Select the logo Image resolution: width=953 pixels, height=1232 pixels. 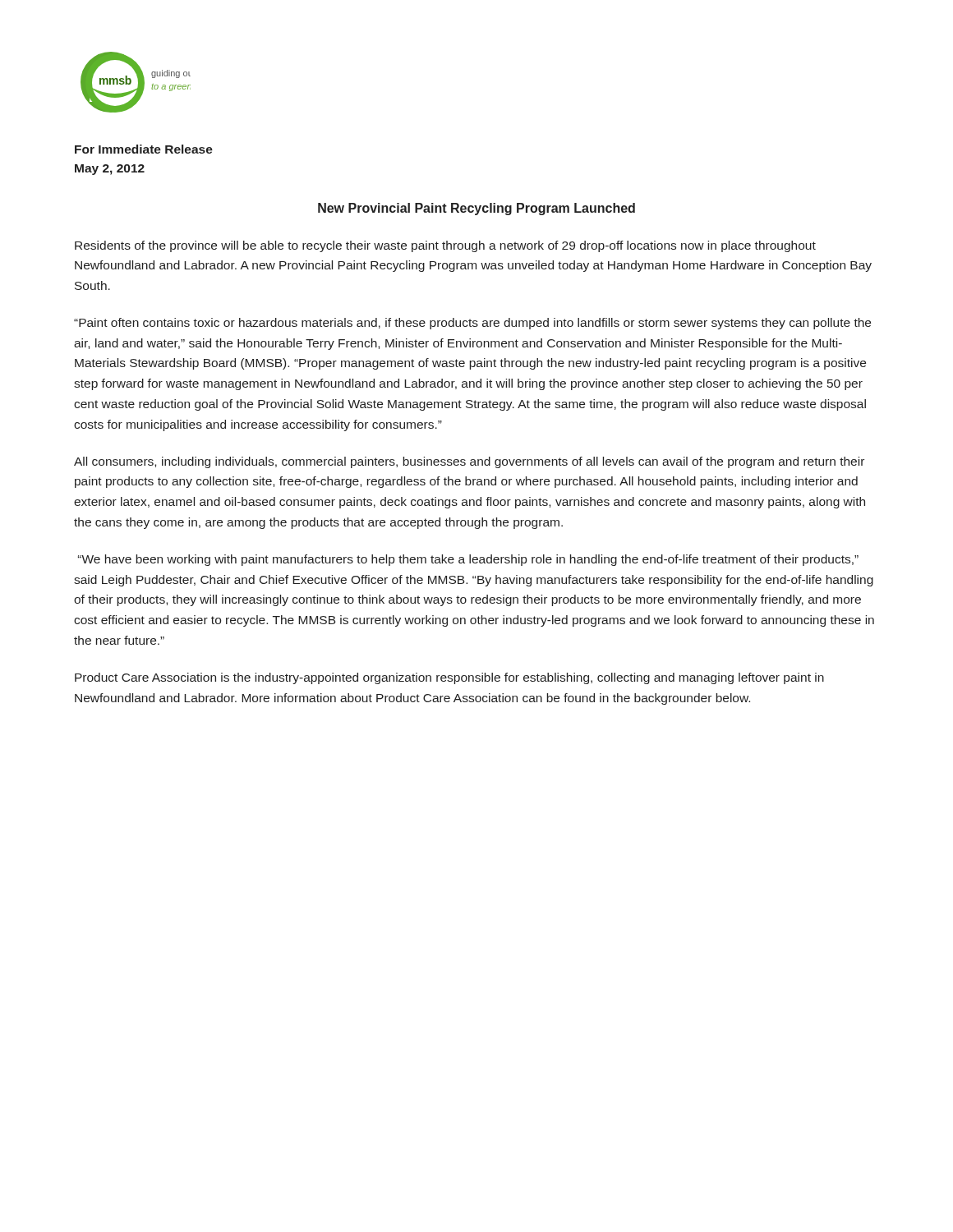click(x=476, y=82)
